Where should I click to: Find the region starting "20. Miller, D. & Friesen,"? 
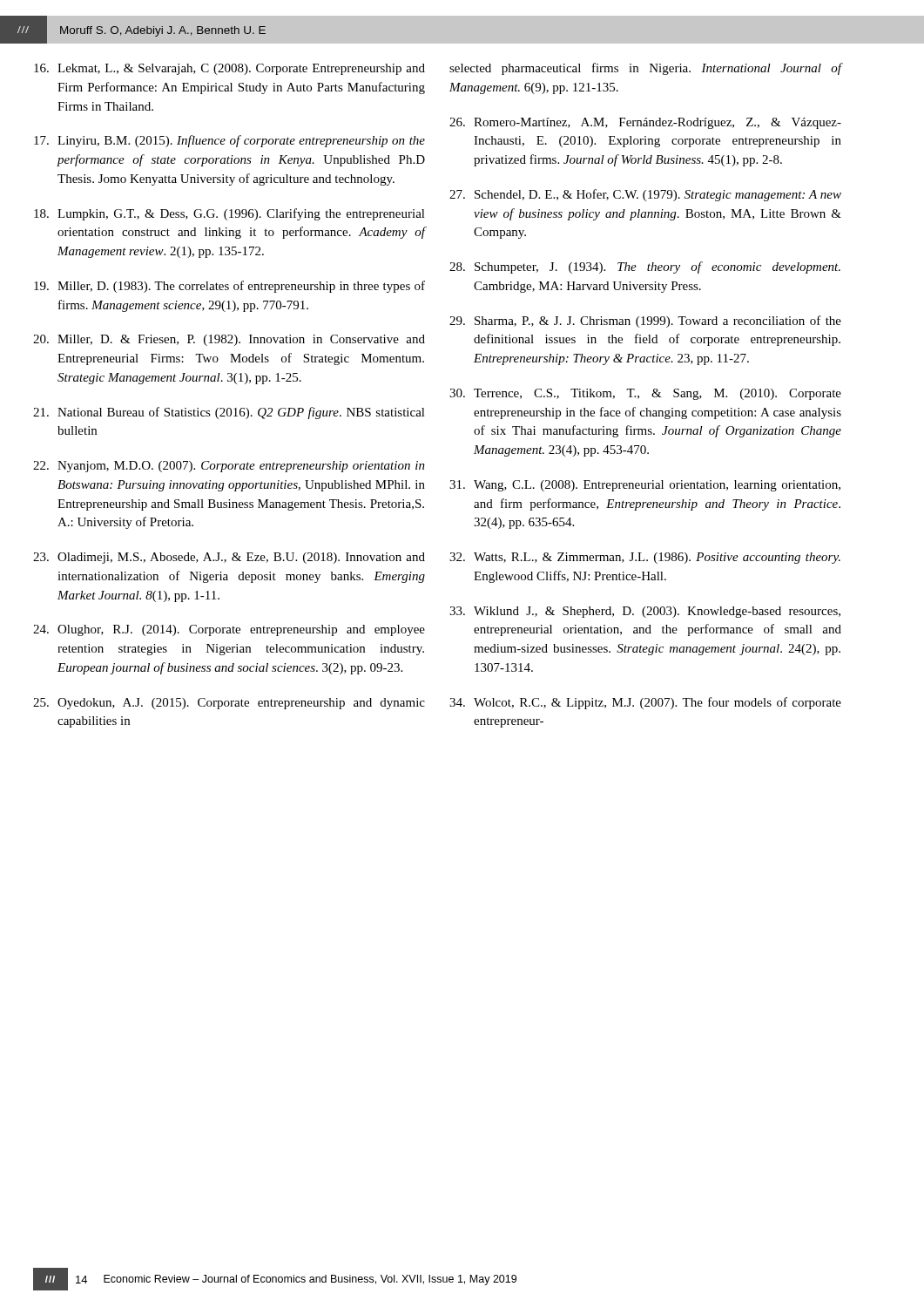pos(229,359)
